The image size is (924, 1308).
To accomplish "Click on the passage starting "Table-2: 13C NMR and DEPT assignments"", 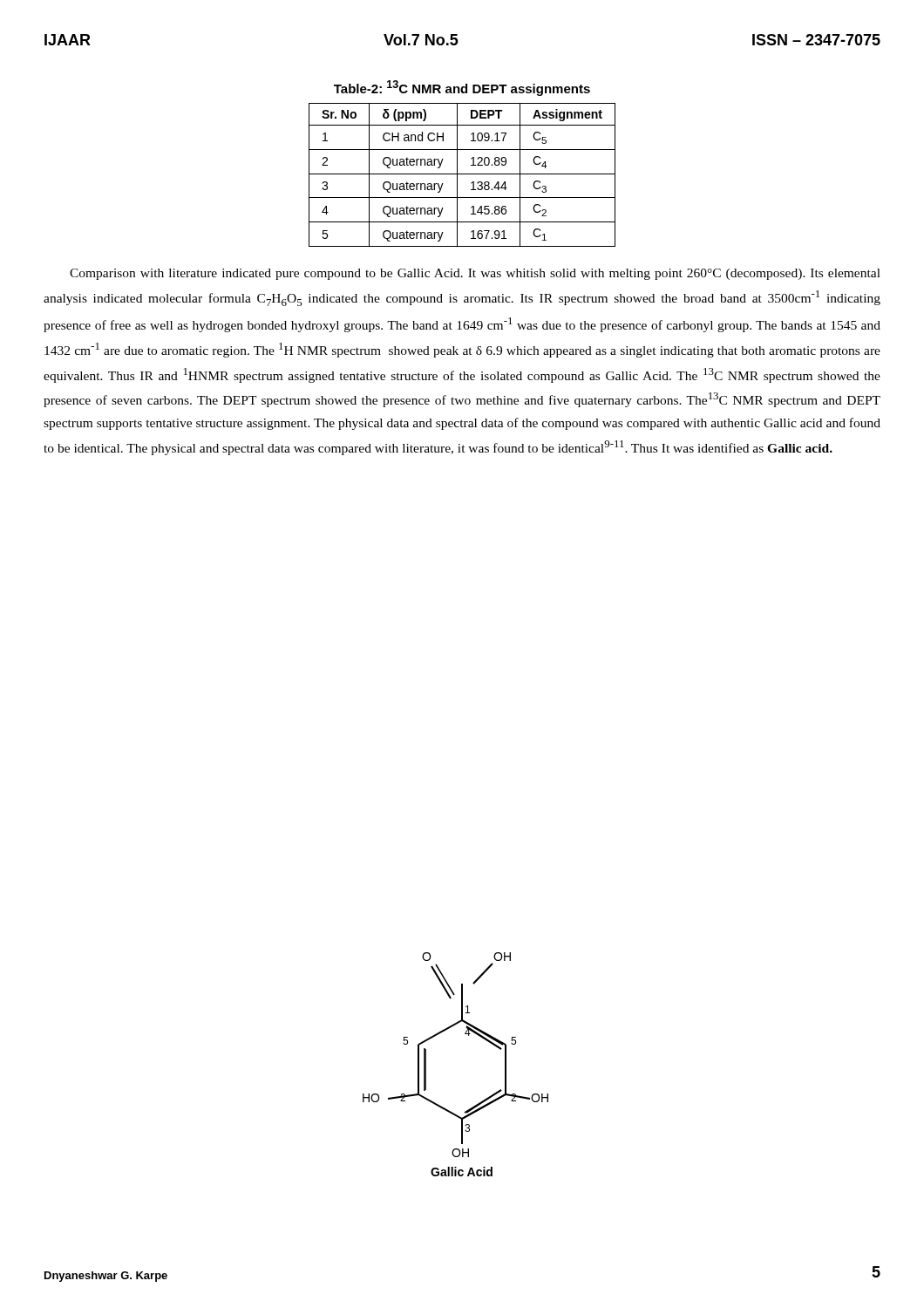I will (x=462, y=87).
